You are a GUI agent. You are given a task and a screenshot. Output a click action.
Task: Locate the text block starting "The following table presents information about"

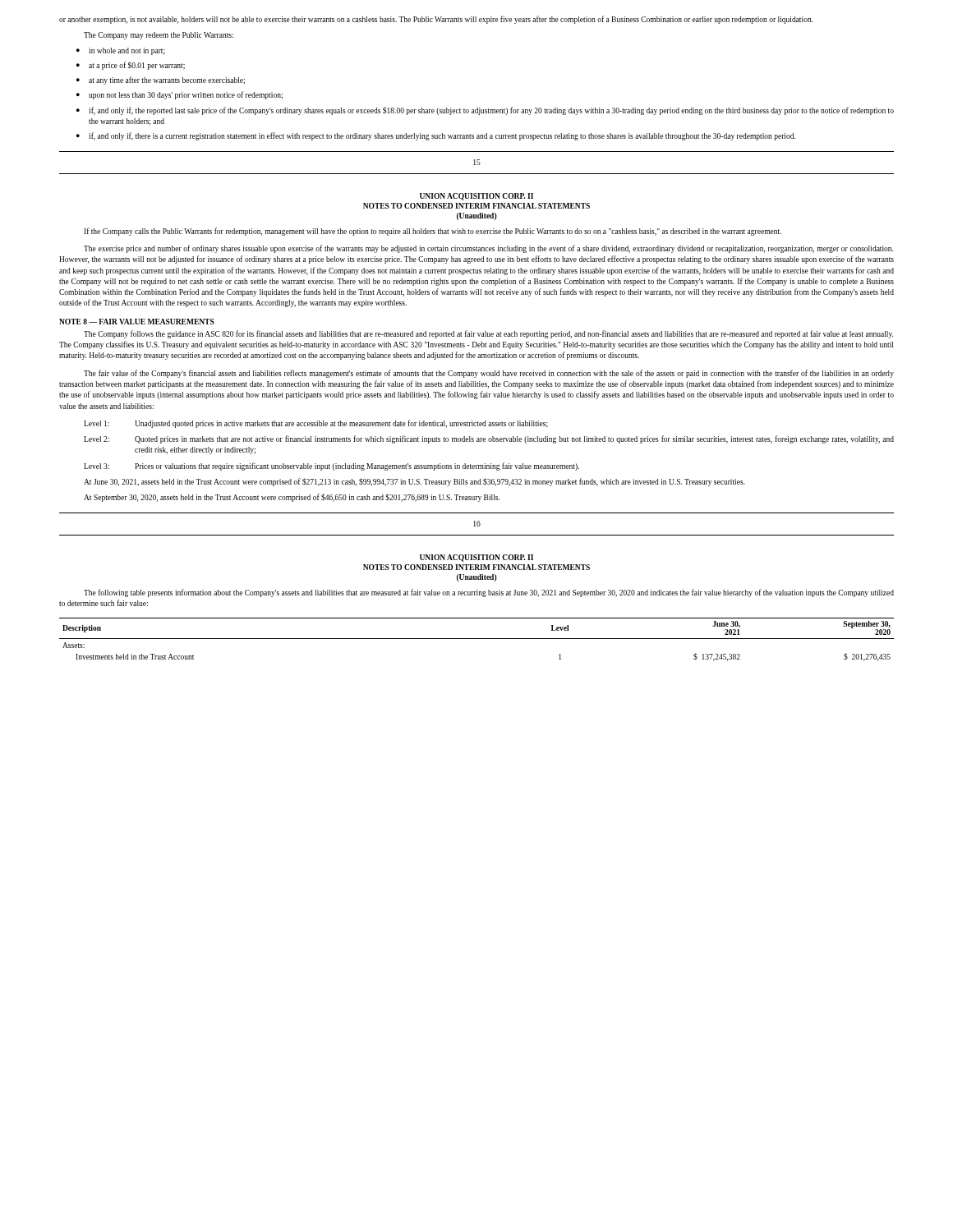[476, 598]
